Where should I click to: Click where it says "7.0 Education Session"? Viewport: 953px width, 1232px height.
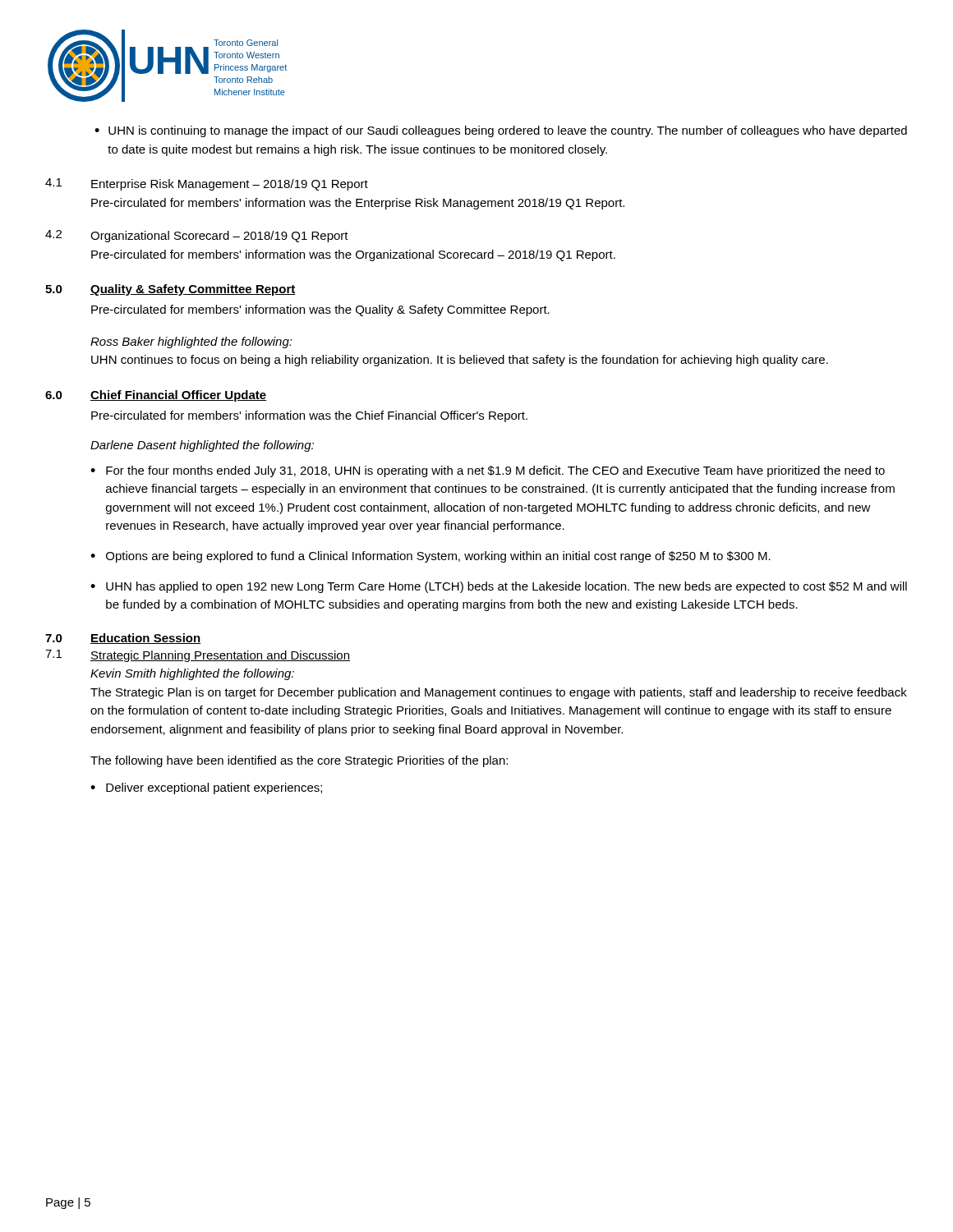pos(123,638)
